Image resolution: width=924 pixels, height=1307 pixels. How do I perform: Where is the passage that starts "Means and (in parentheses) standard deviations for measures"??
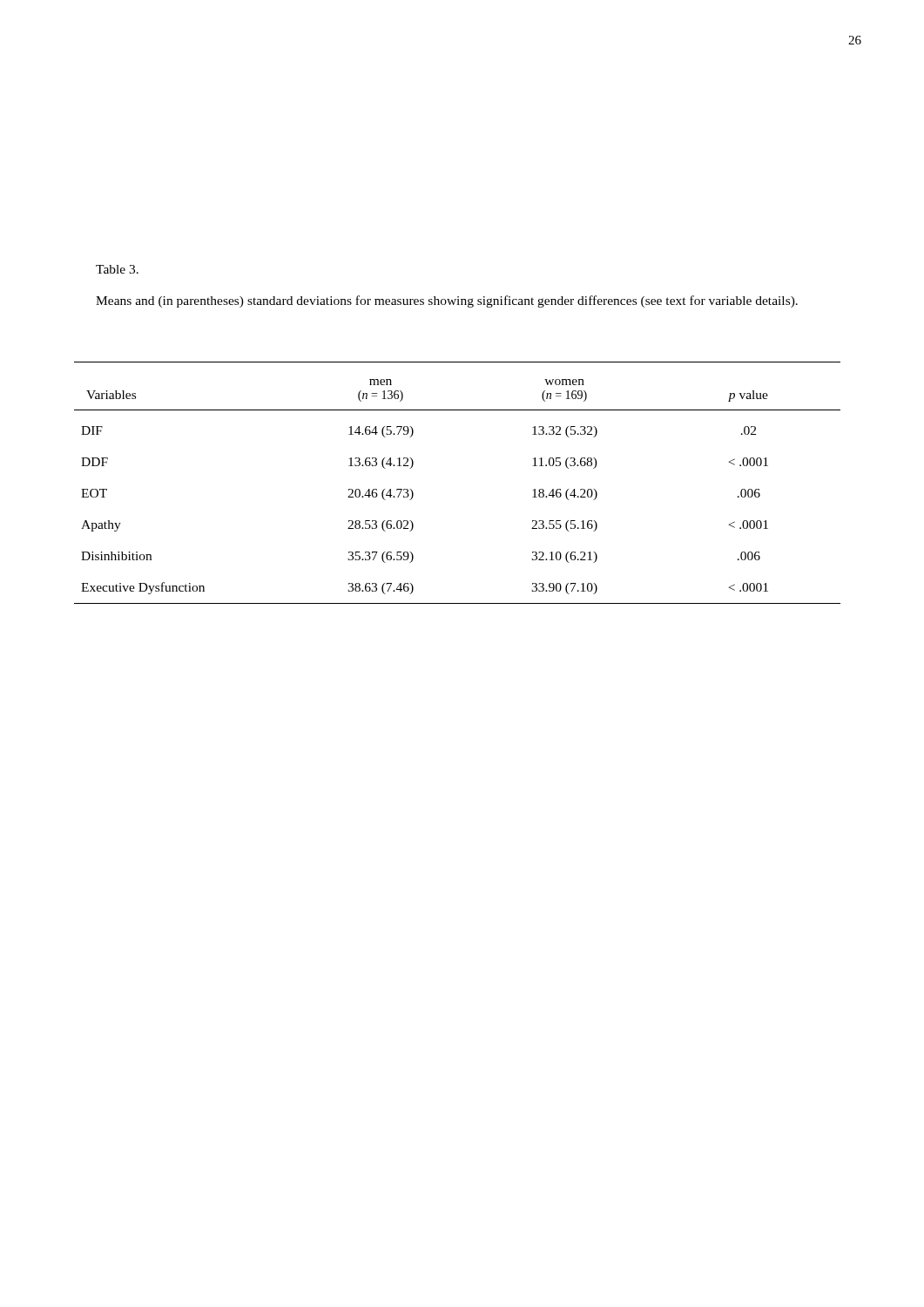coord(447,300)
